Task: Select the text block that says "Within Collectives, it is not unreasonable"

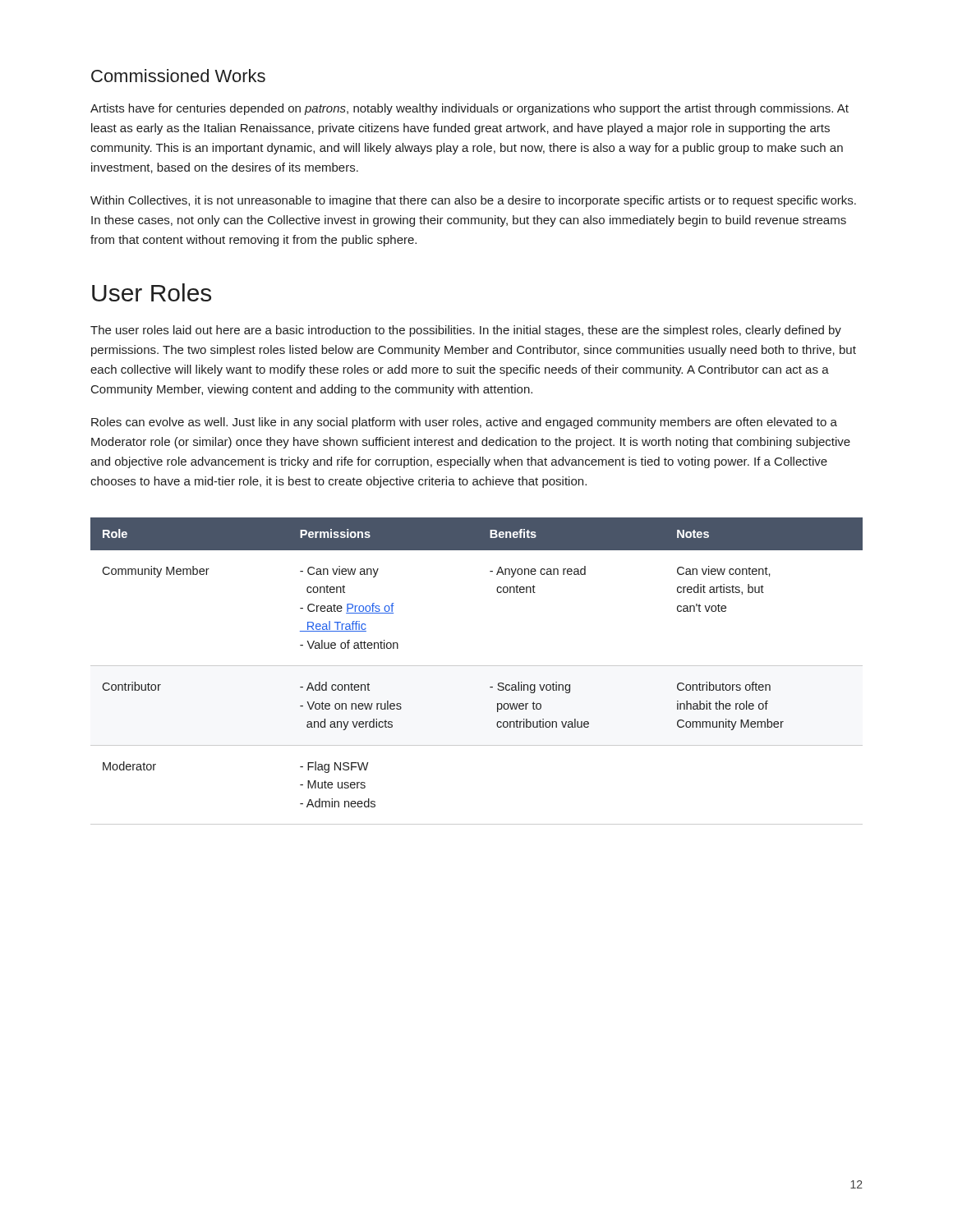Action: (x=474, y=220)
